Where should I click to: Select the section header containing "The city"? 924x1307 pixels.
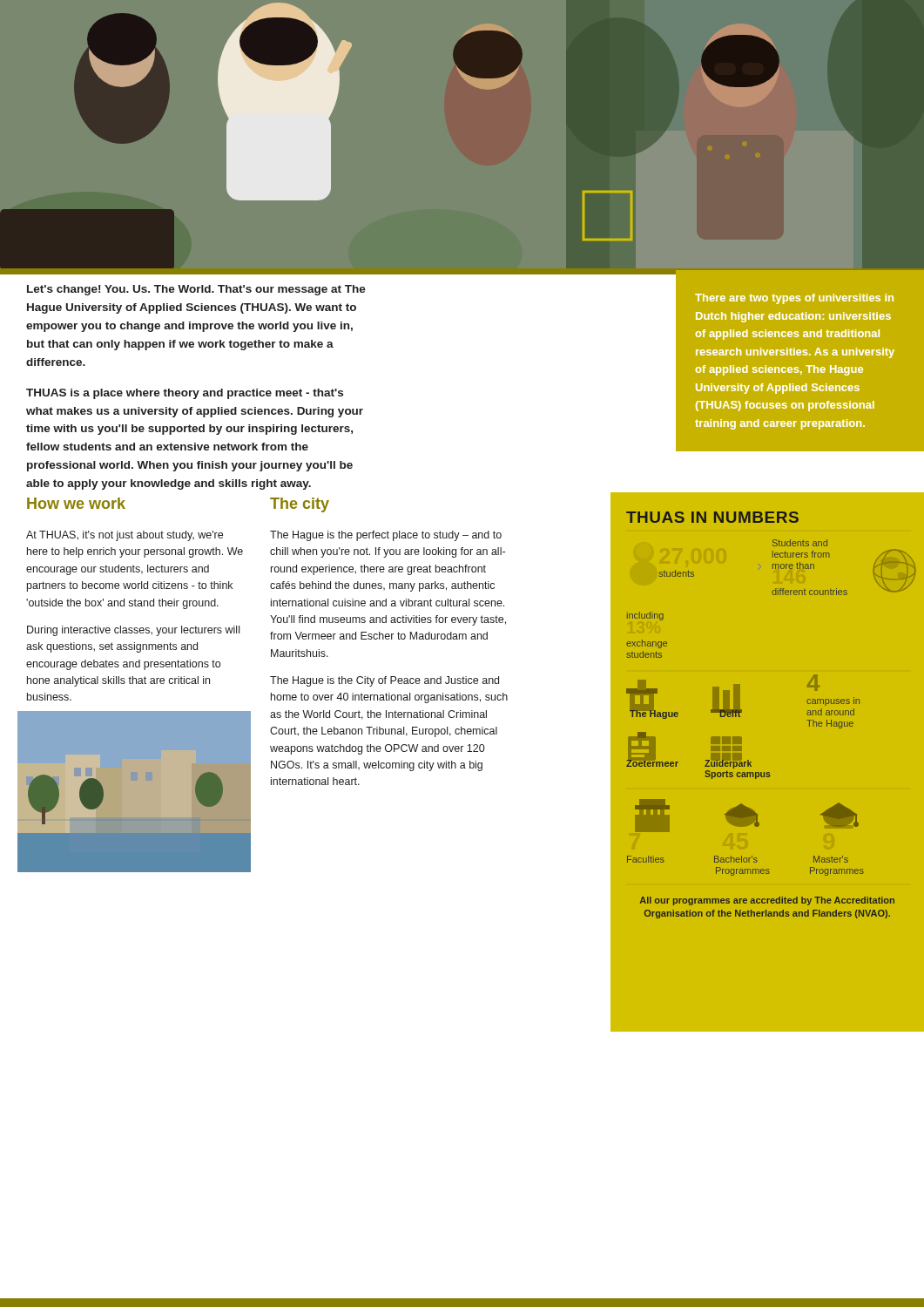coord(300,505)
